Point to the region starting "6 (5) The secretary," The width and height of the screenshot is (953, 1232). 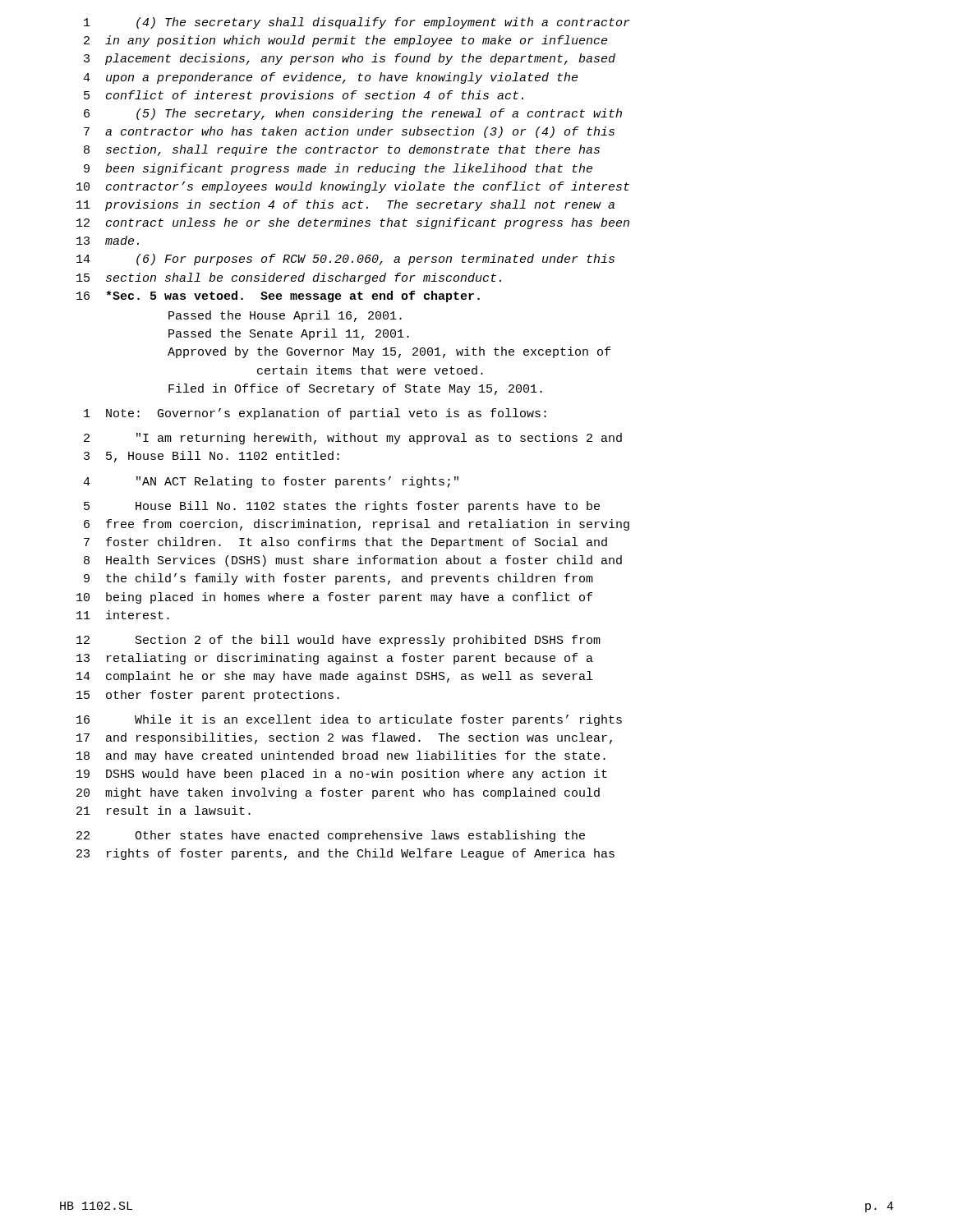point(476,179)
